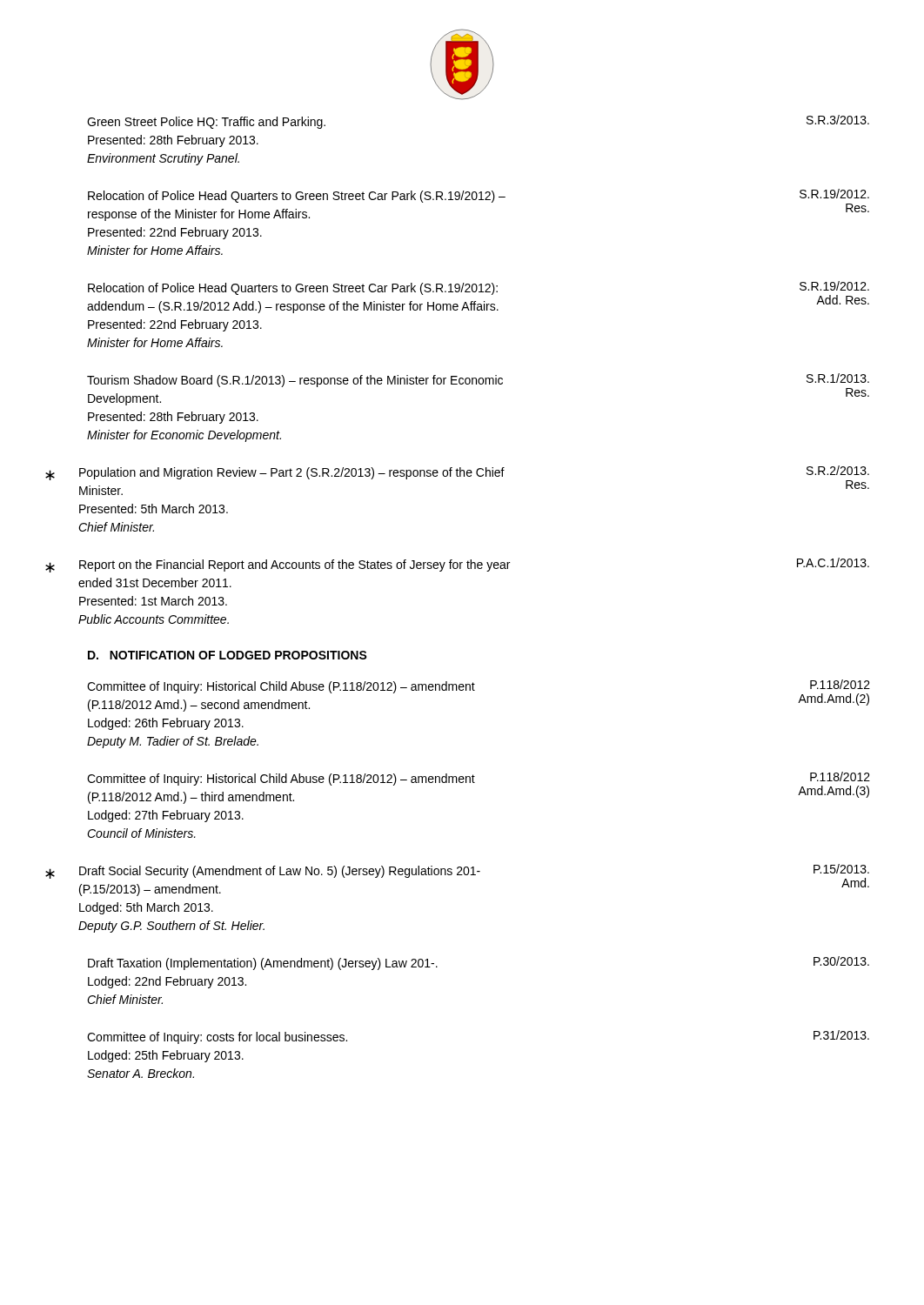Navigate to the element starting "∗ Draft Social Security"
The width and height of the screenshot is (924, 1305).
pyautogui.click(x=218, y=875)
